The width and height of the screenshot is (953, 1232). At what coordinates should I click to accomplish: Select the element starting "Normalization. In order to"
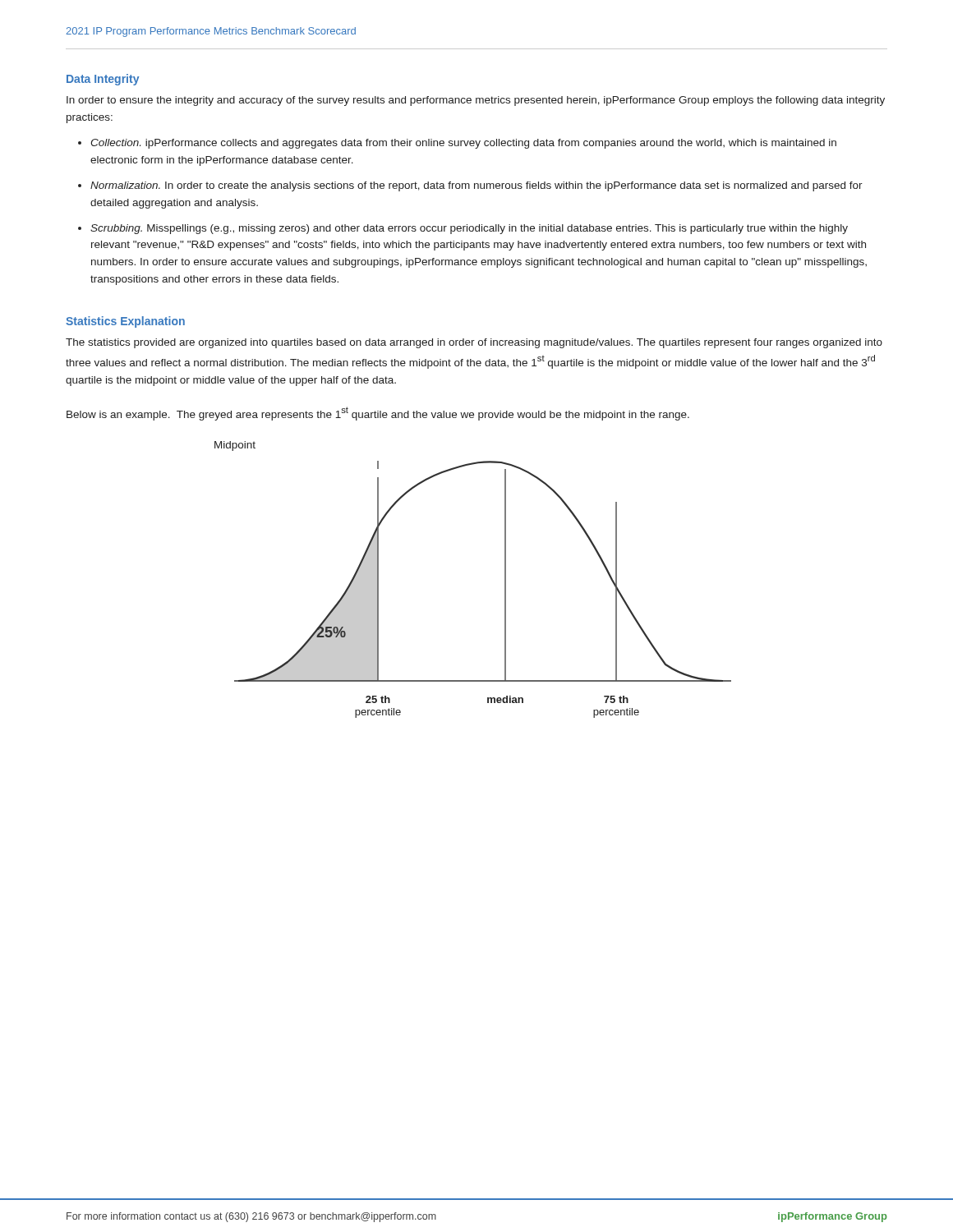click(476, 194)
